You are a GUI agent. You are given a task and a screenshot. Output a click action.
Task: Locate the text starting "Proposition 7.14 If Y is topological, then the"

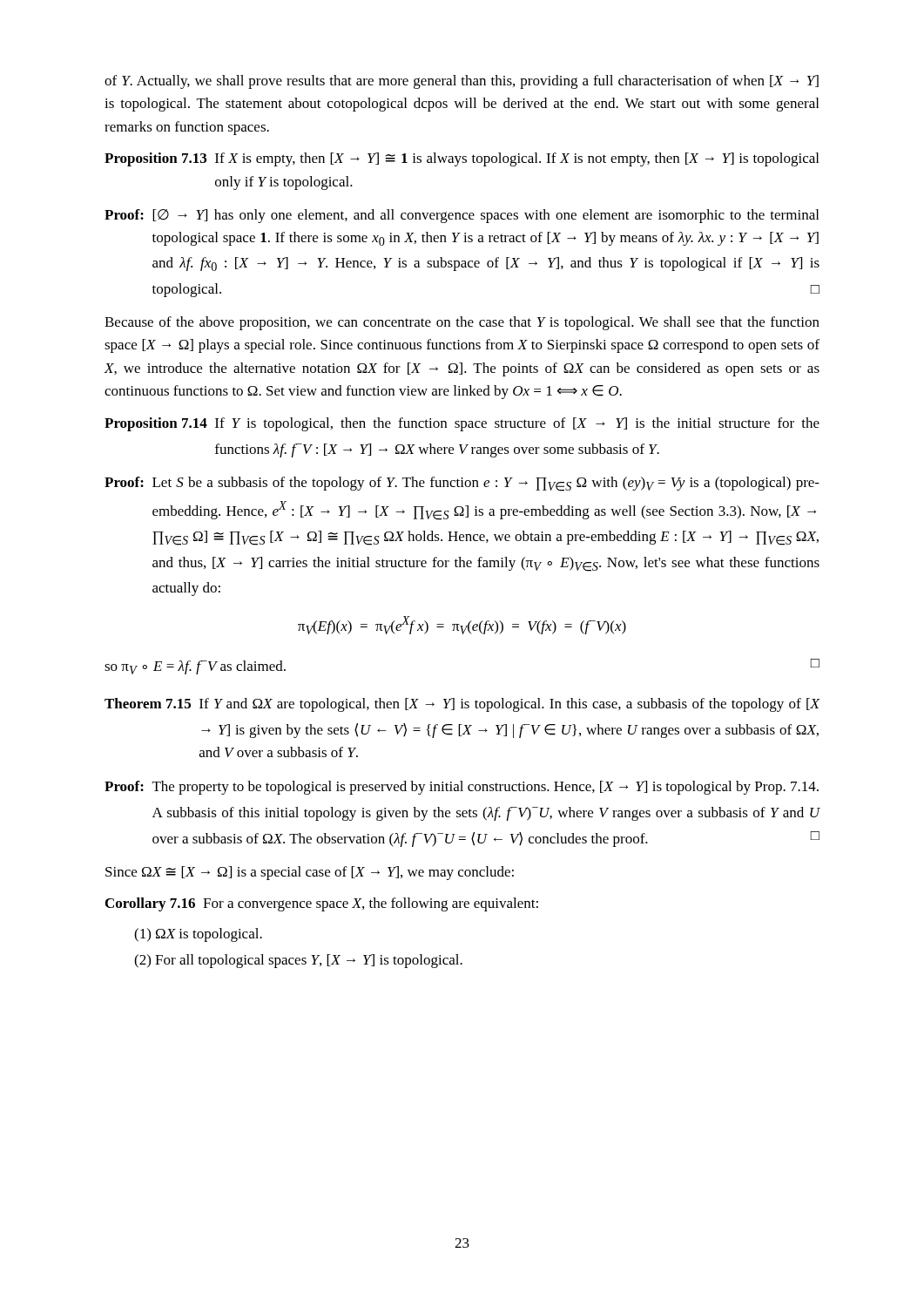coord(462,436)
